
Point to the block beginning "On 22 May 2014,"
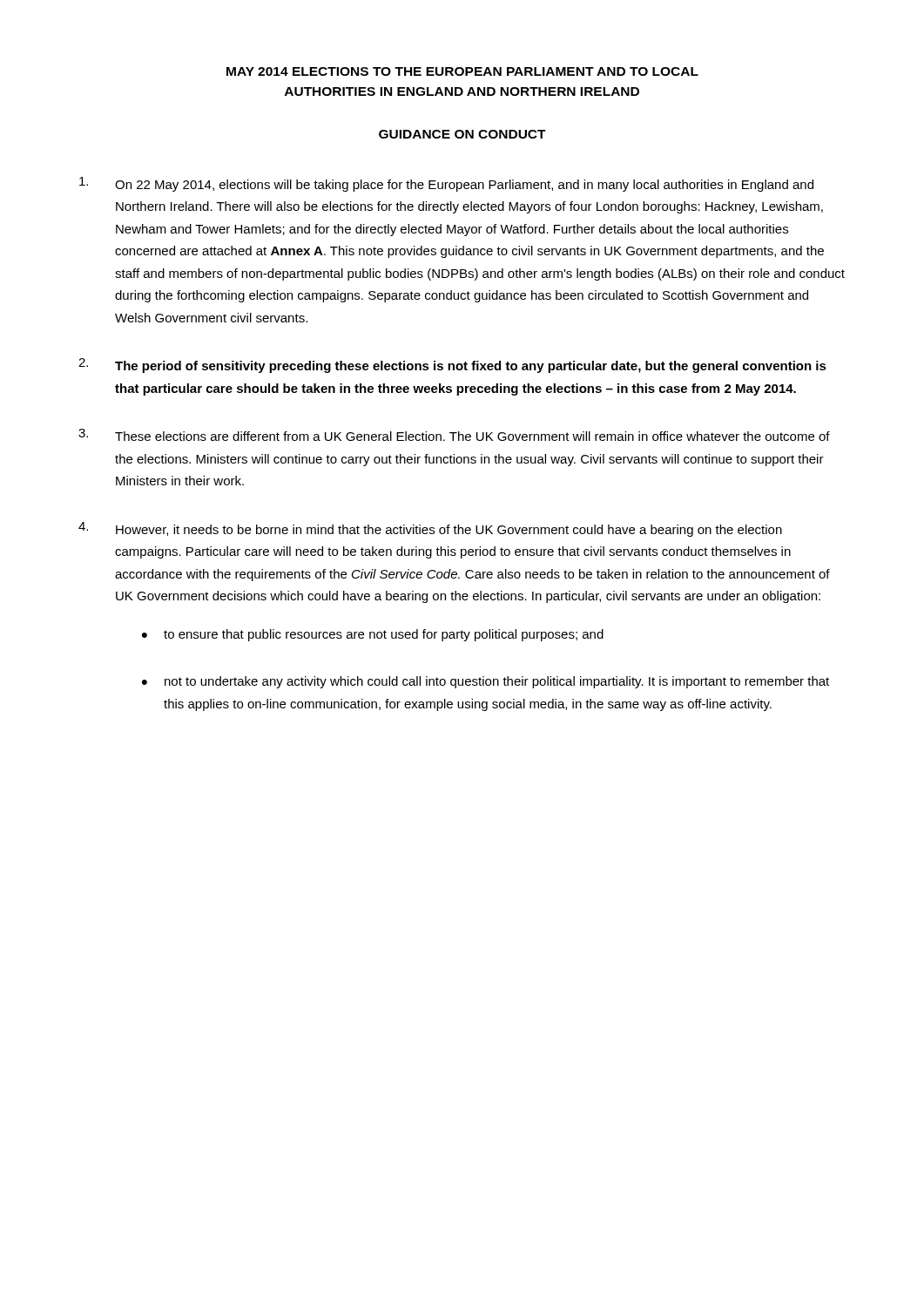(x=462, y=251)
